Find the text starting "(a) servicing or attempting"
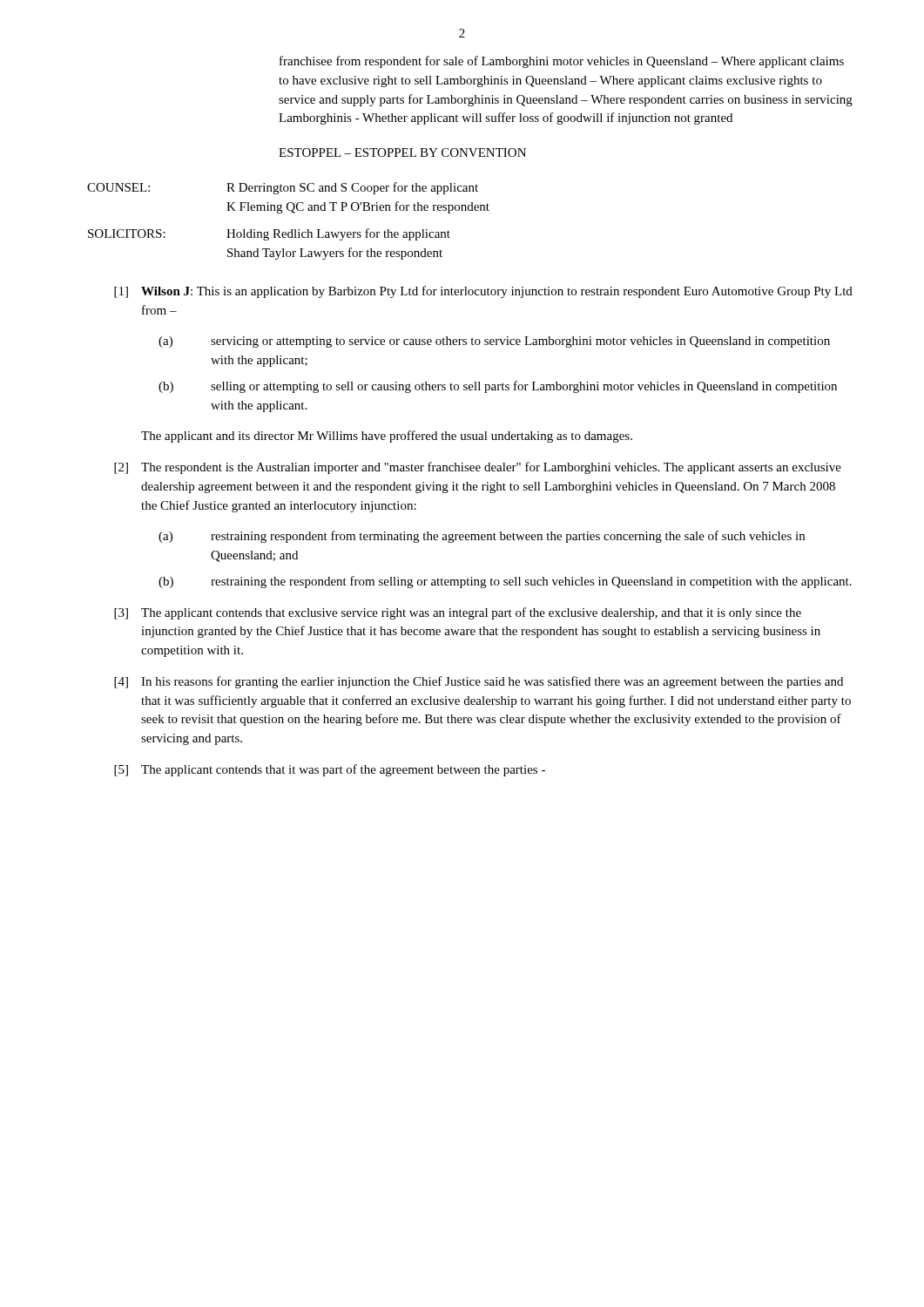 click(x=498, y=351)
